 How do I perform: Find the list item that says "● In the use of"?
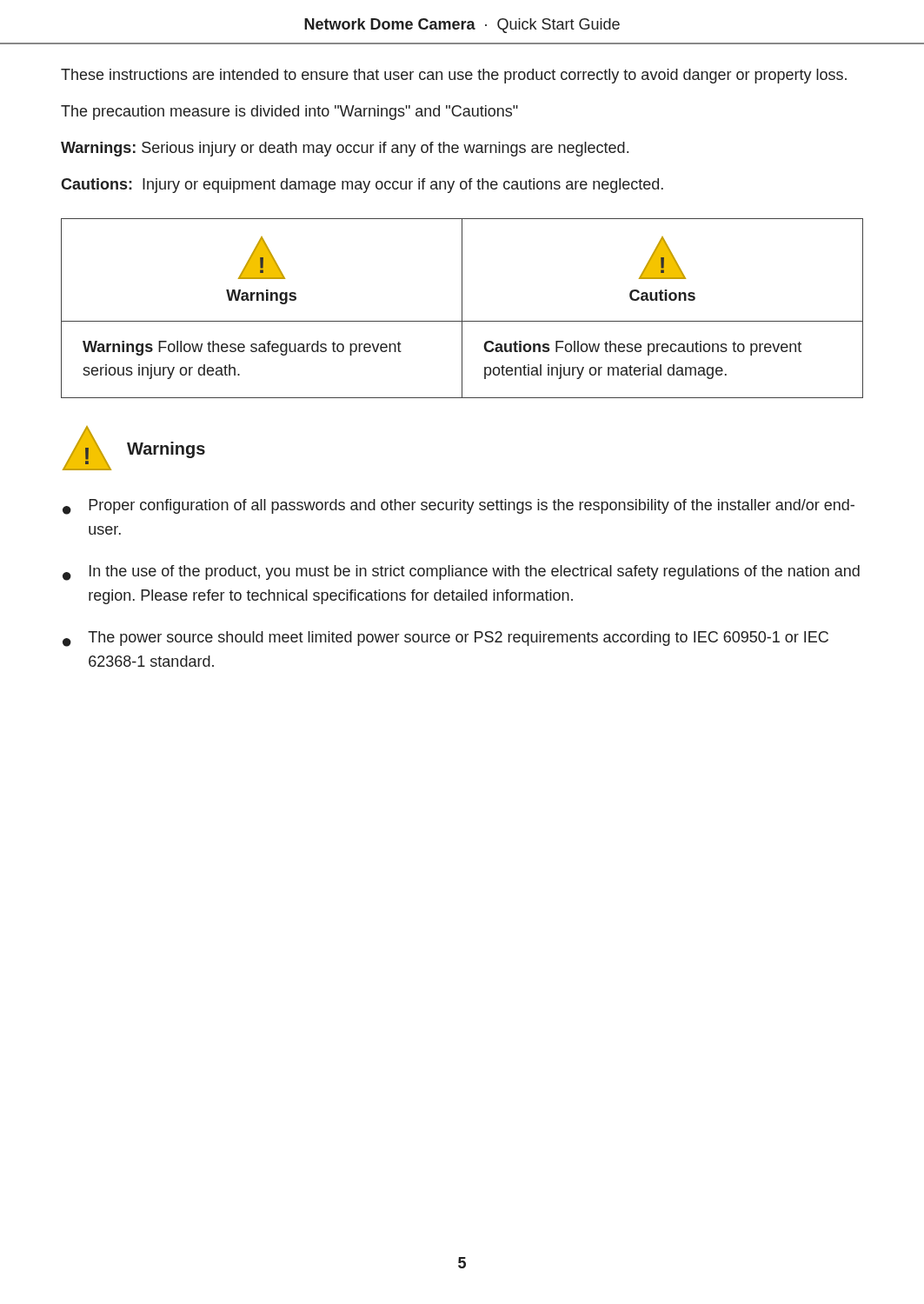coord(462,584)
